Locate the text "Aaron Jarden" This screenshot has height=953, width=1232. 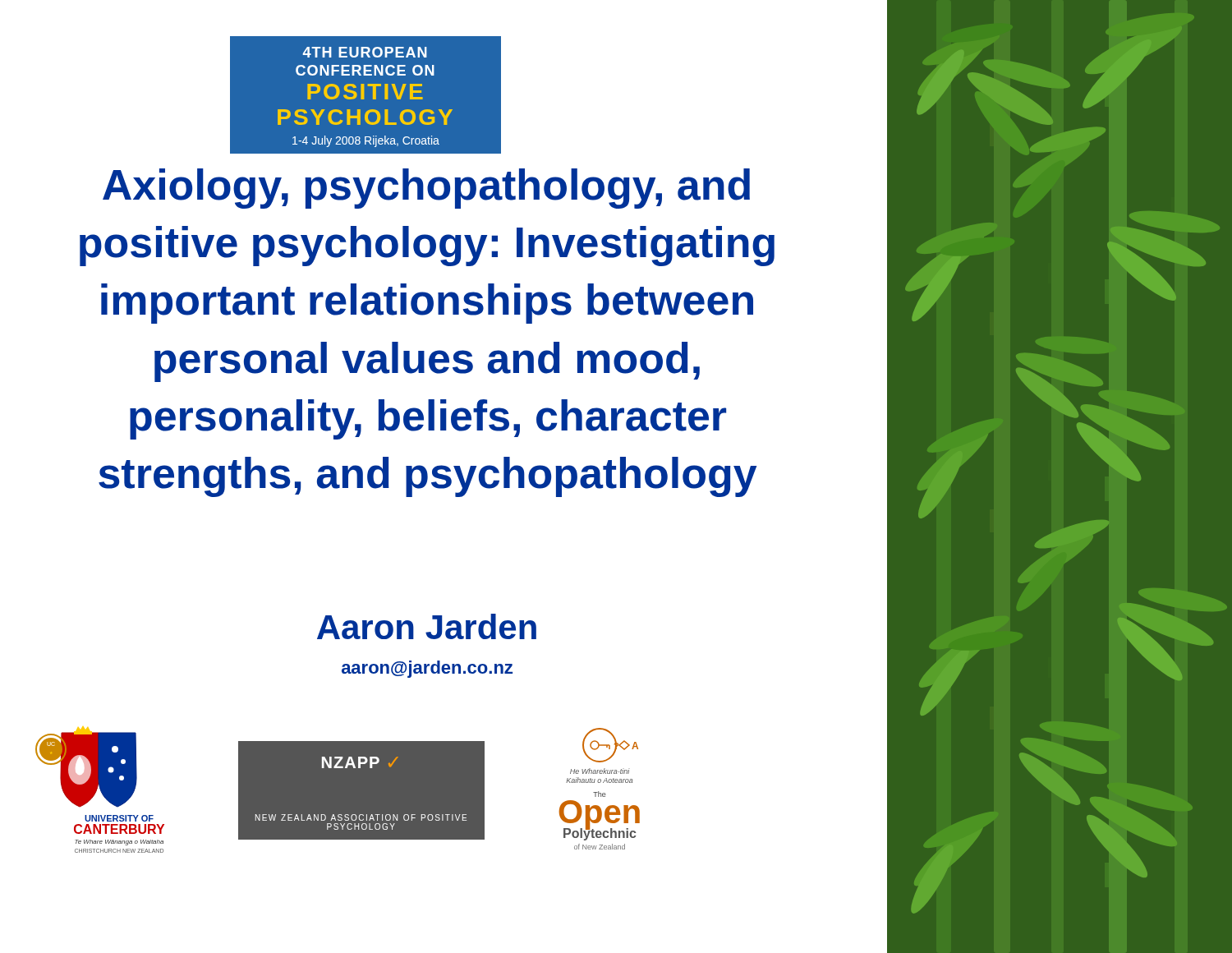(x=427, y=627)
